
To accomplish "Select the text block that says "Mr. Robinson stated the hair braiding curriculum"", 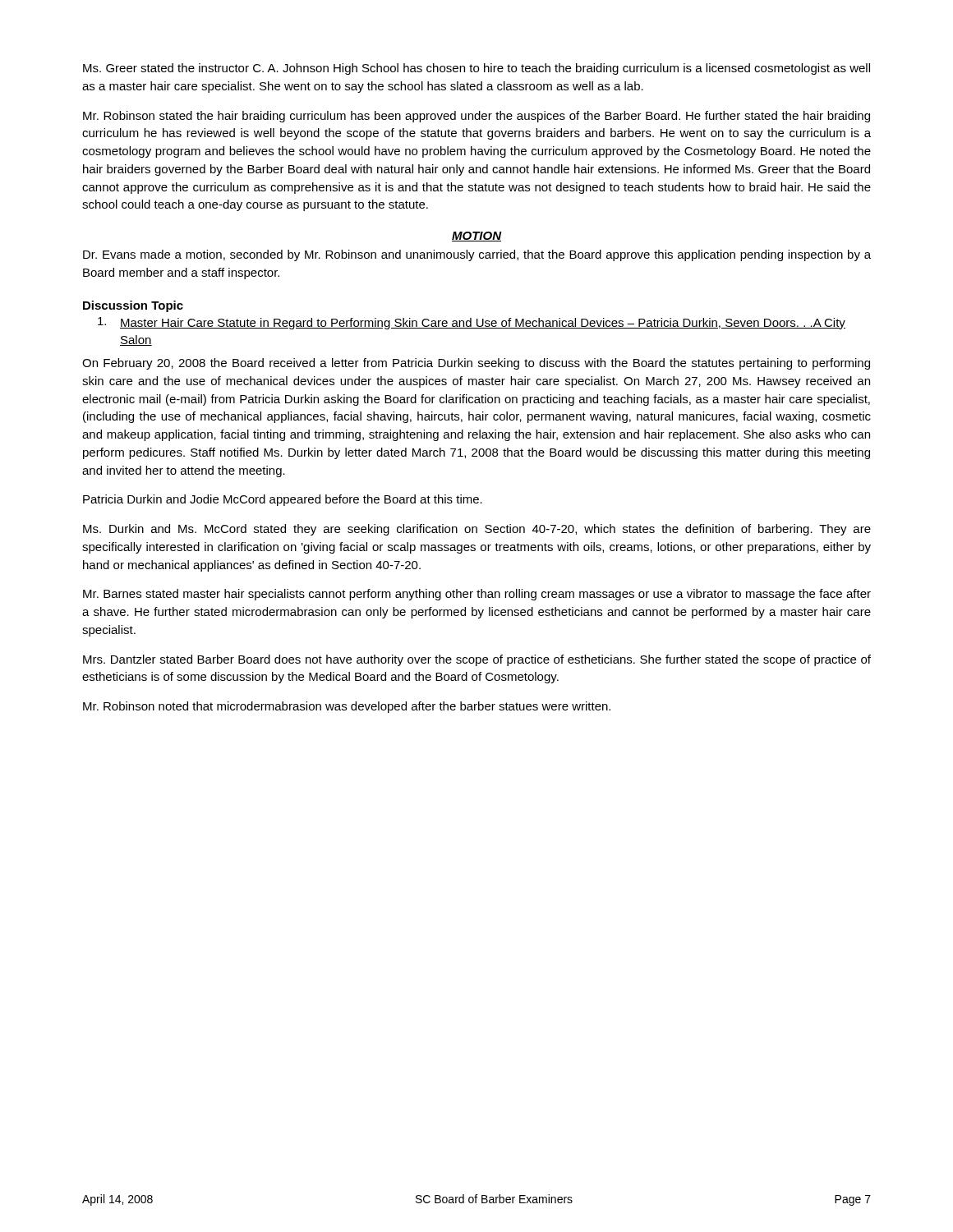I will pyautogui.click(x=476, y=160).
